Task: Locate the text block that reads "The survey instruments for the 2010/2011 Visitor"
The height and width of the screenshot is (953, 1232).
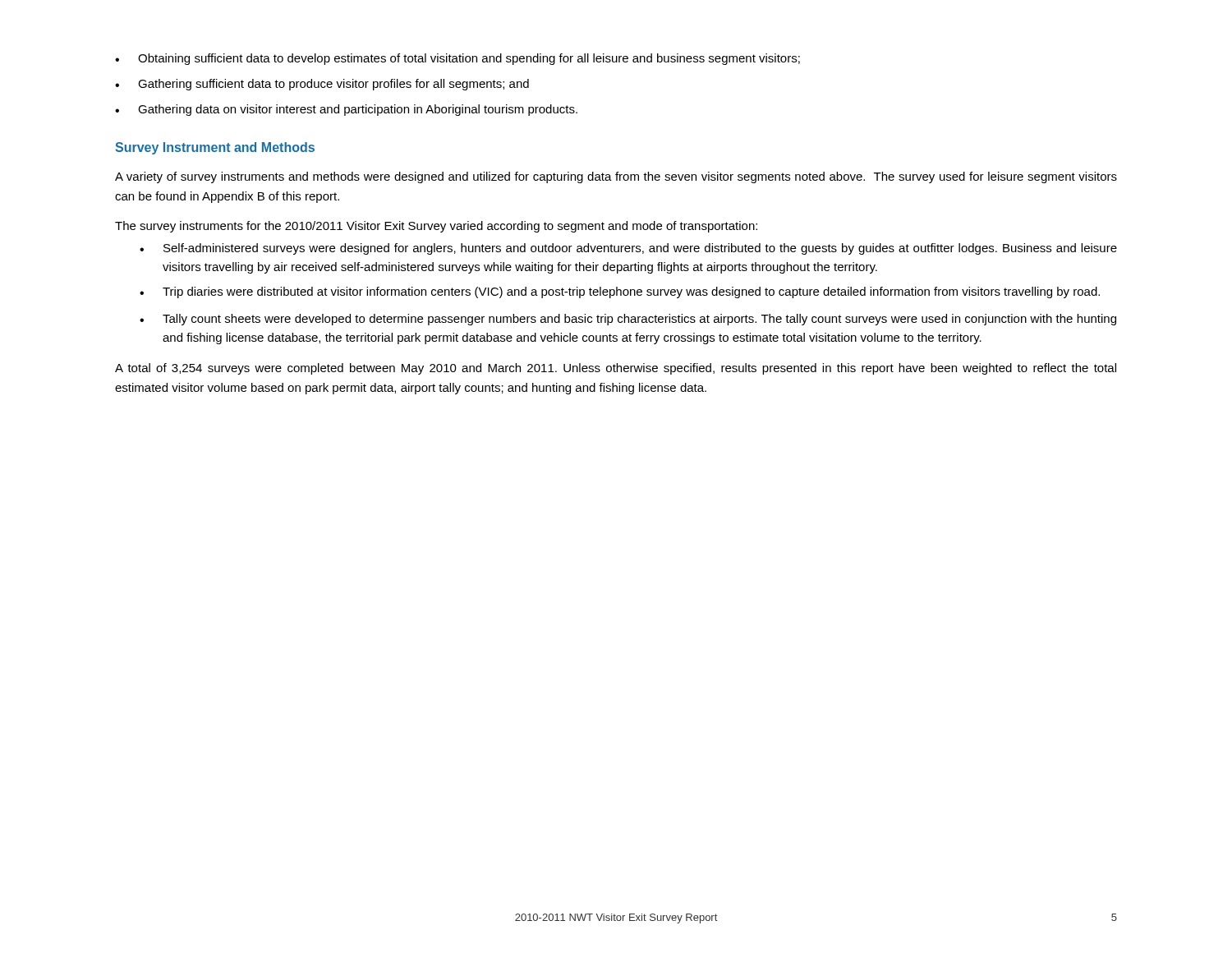Action: point(437,226)
